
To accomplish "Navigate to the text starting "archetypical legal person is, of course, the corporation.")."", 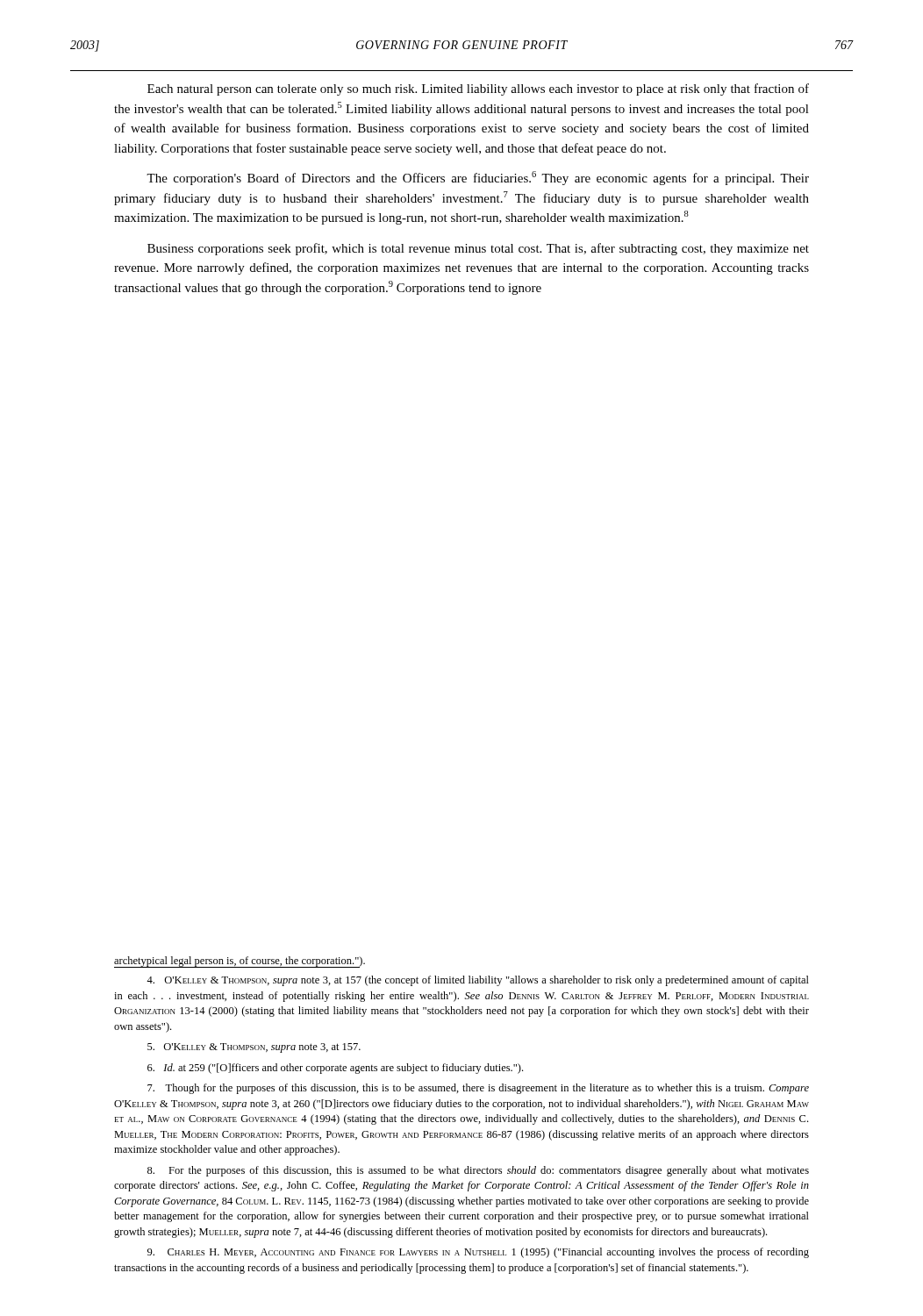I will coord(240,960).
